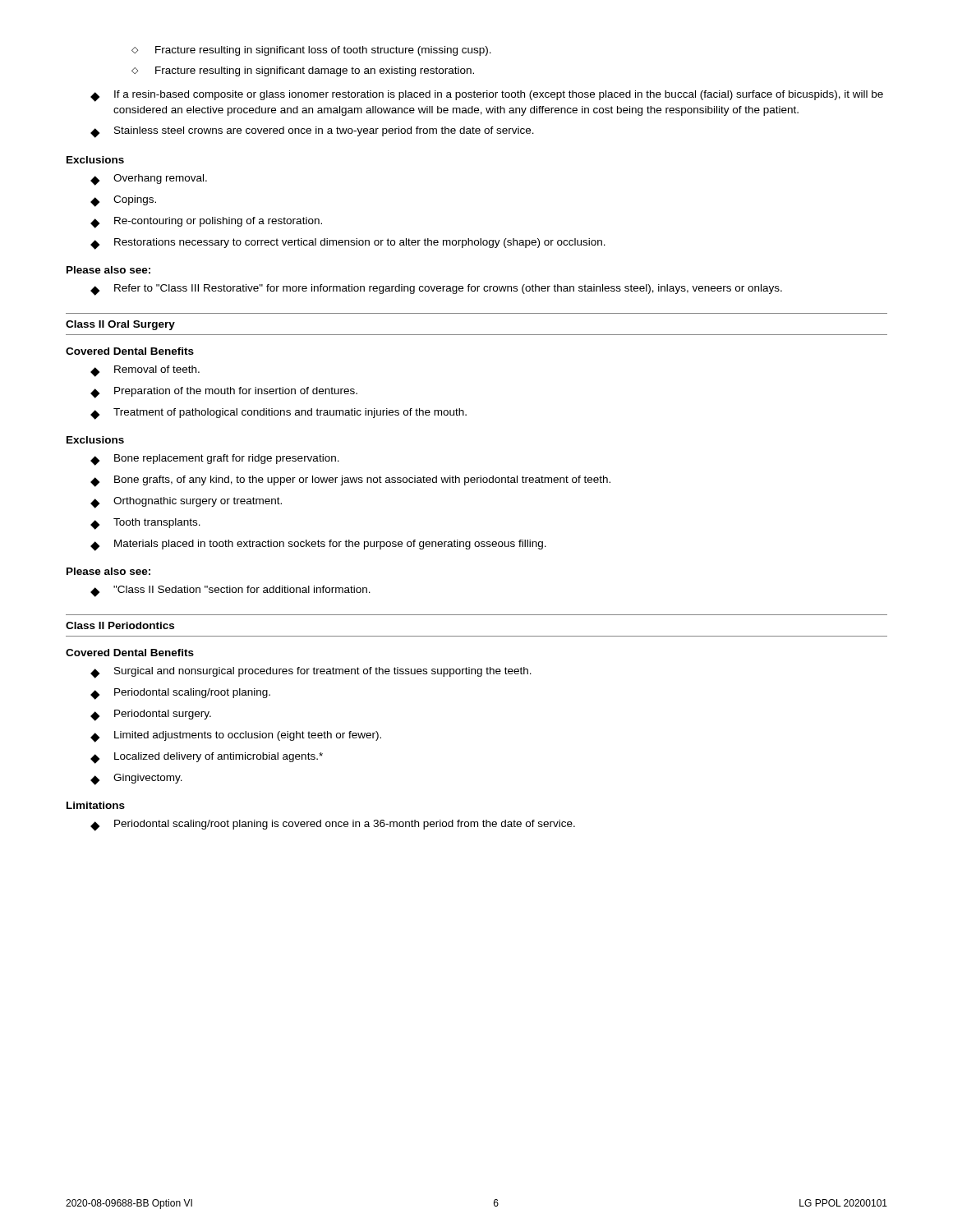Locate the list item with the text "◆ Preparation of the mouth for"
The height and width of the screenshot is (1232, 953).
[x=224, y=393]
